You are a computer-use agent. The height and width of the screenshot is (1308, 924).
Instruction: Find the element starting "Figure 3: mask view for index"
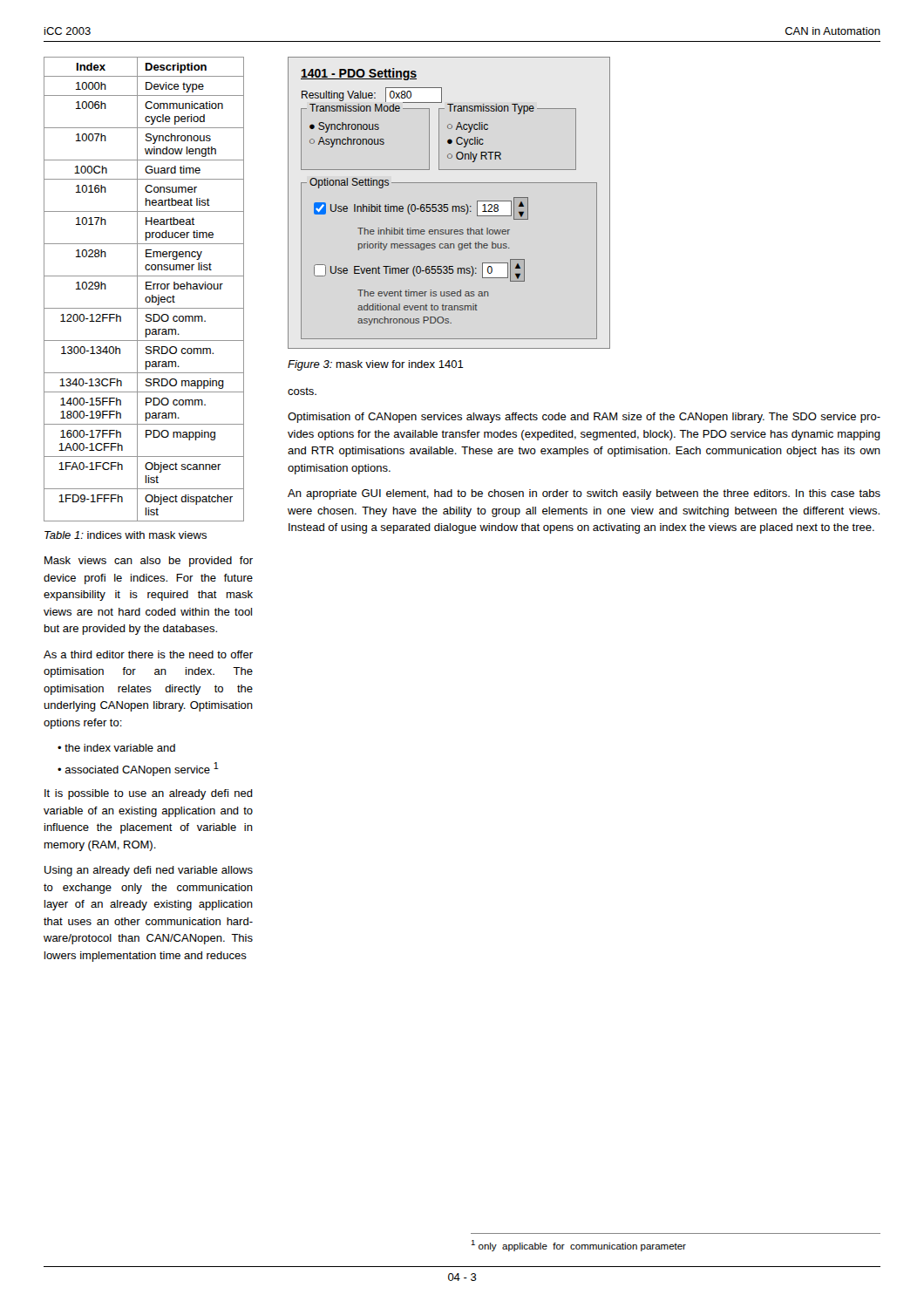[x=376, y=364]
